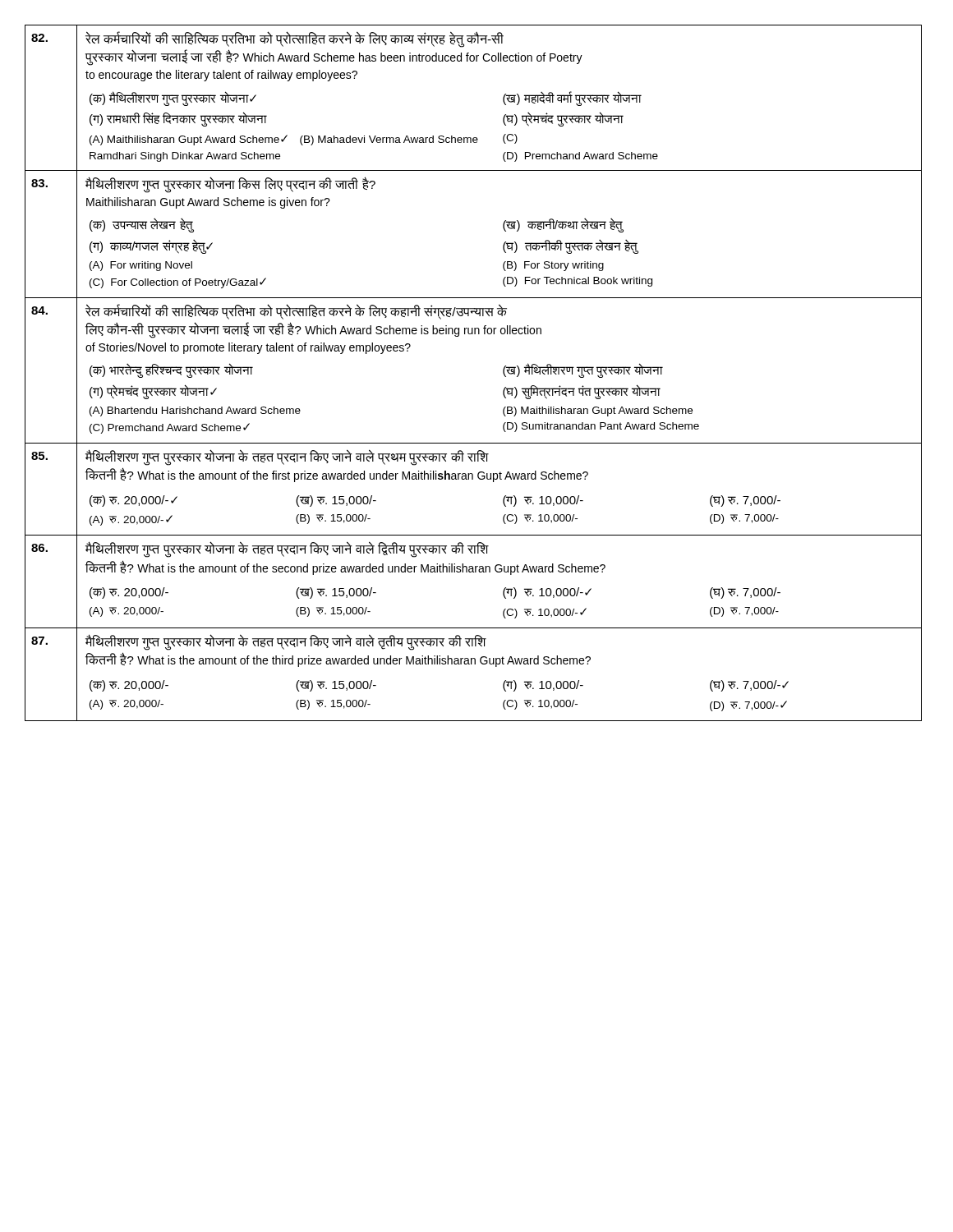
Task: Where is the passage that starts "82. रेल कर्मचारियों की साहित्यिक प्रतिभा को प्रोत्साहित"?
Action: 473,98
